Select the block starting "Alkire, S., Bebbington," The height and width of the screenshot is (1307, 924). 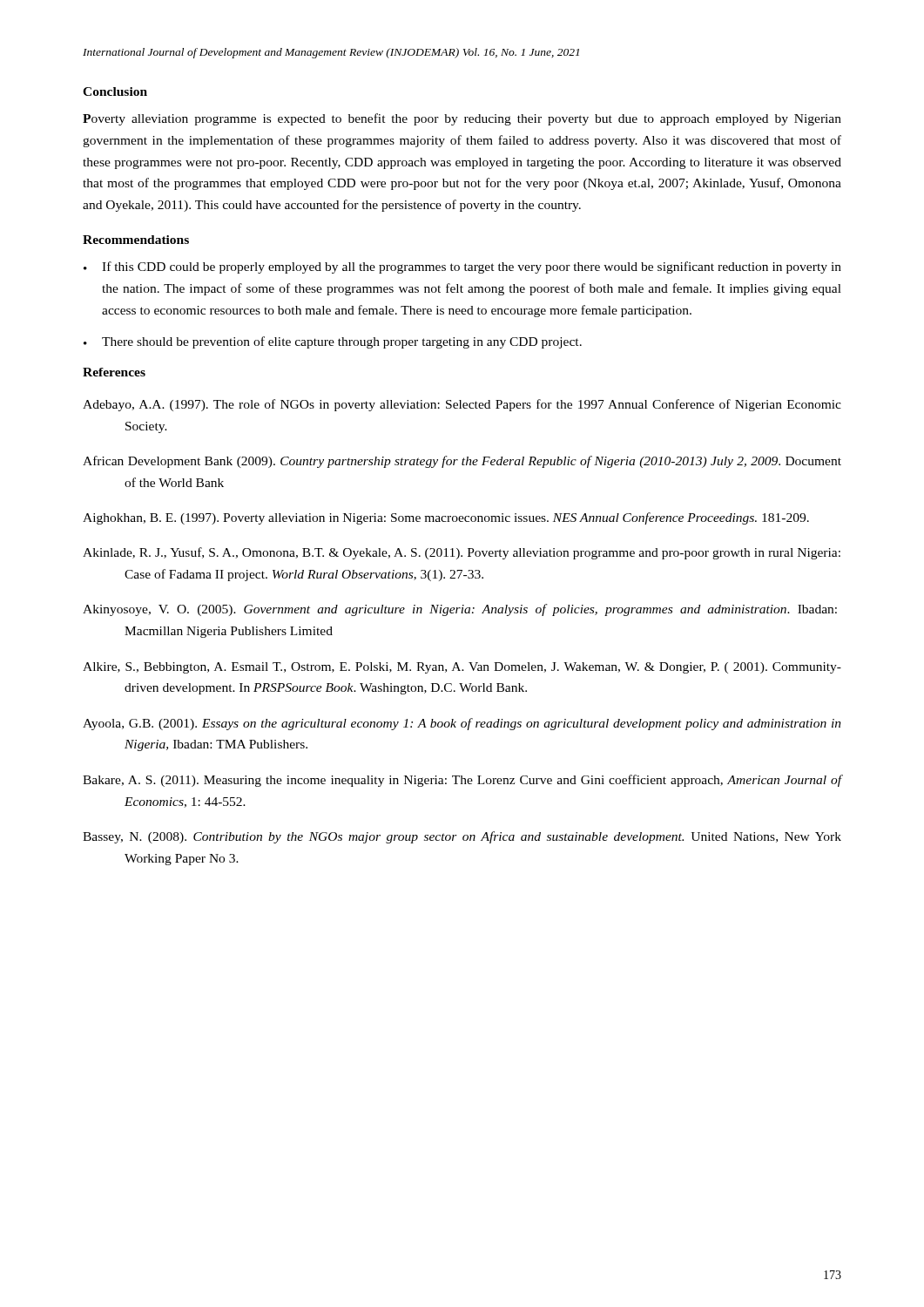[462, 677]
